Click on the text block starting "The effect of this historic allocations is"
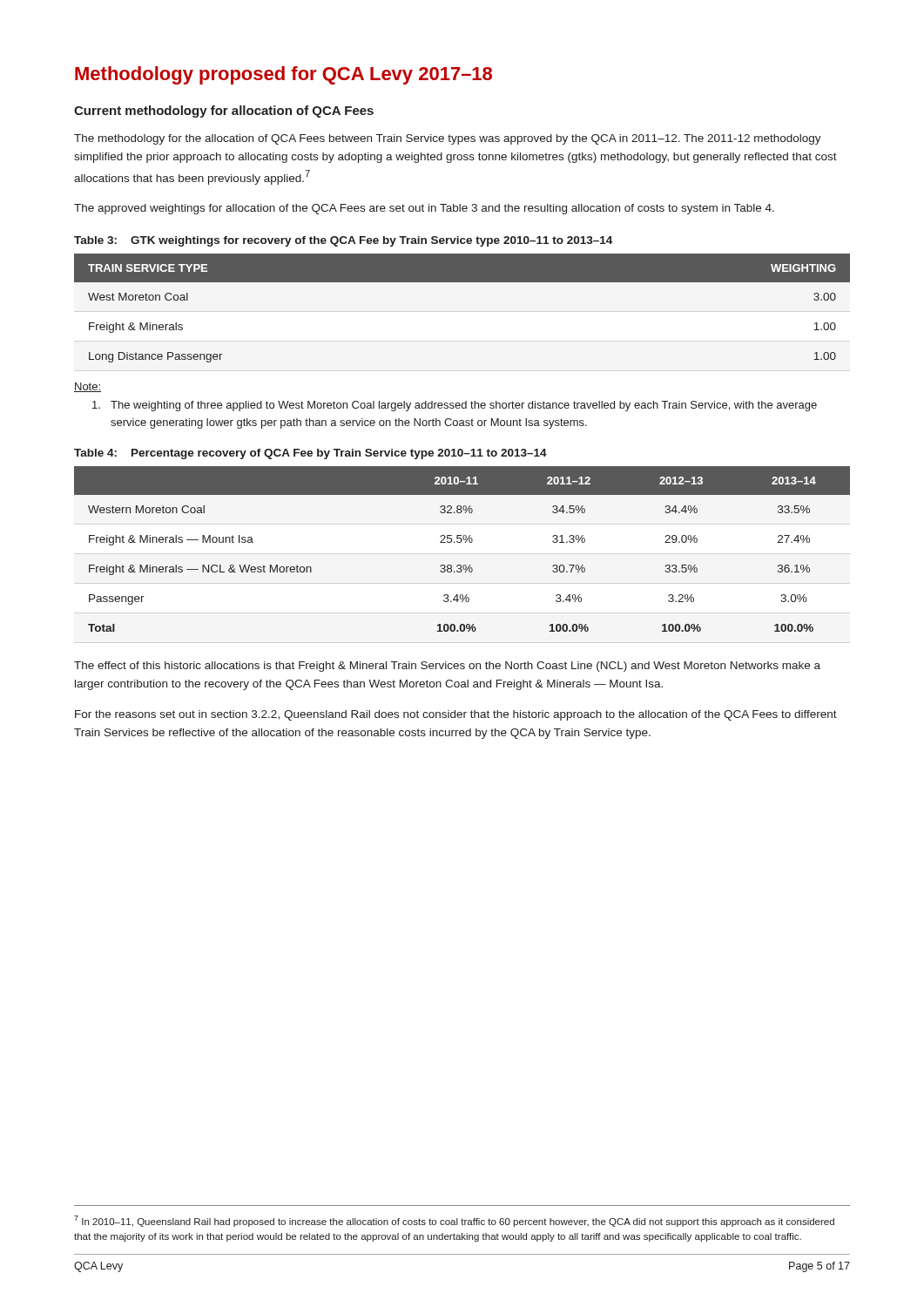 (x=447, y=675)
